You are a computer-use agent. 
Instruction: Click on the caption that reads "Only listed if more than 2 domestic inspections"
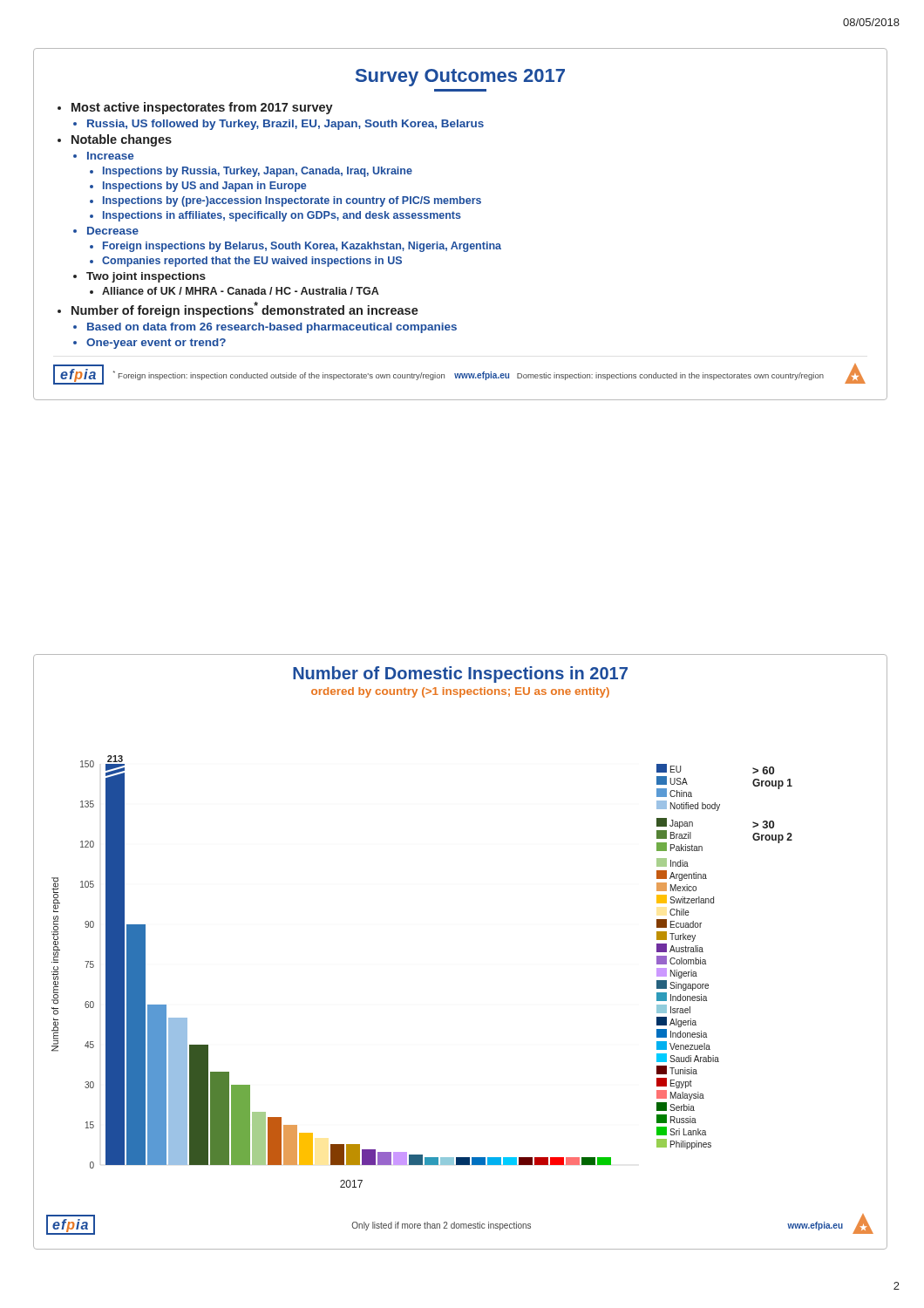[x=441, y=1225]
